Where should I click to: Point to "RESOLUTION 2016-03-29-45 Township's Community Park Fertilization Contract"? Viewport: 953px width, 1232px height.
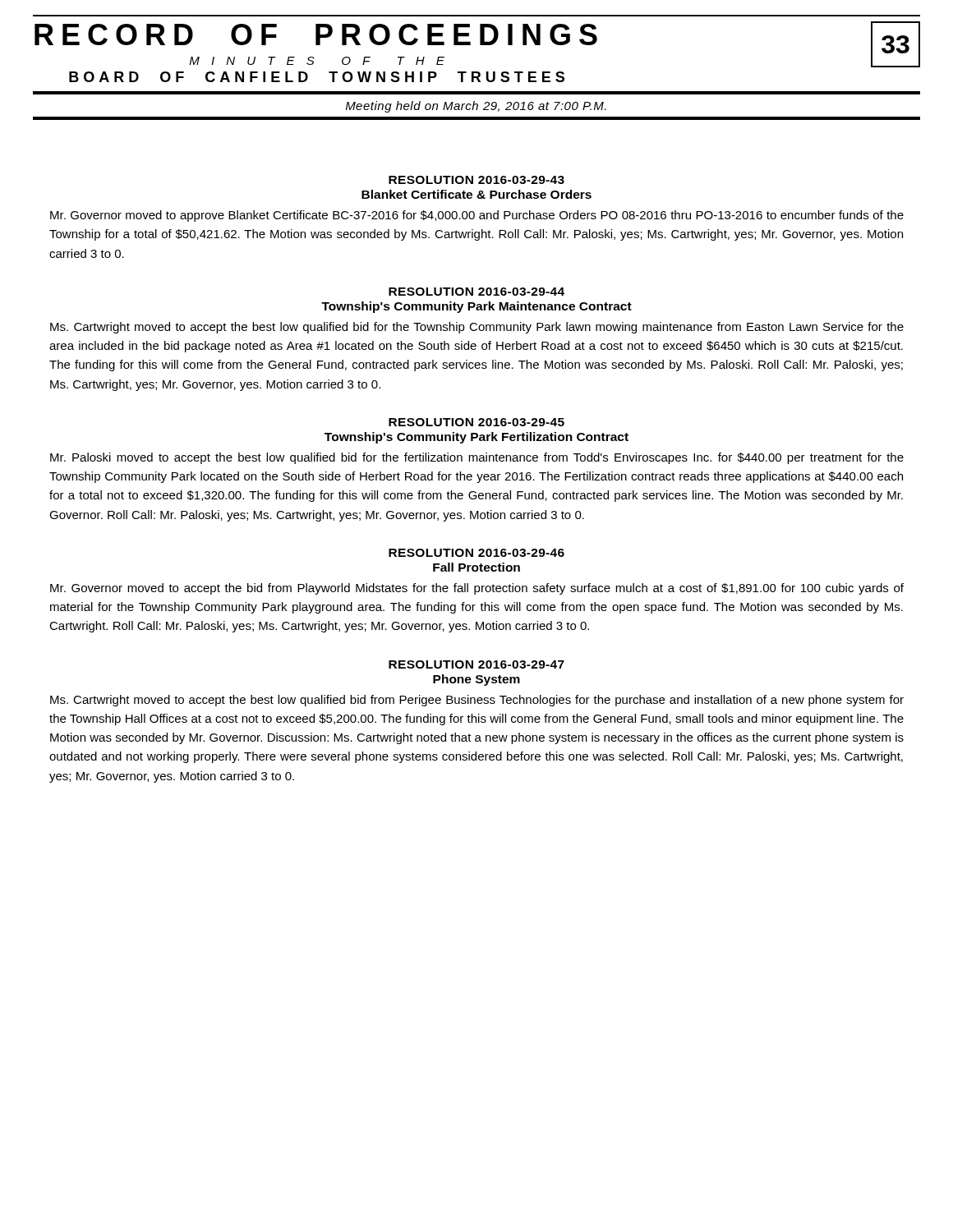point(476,429)
